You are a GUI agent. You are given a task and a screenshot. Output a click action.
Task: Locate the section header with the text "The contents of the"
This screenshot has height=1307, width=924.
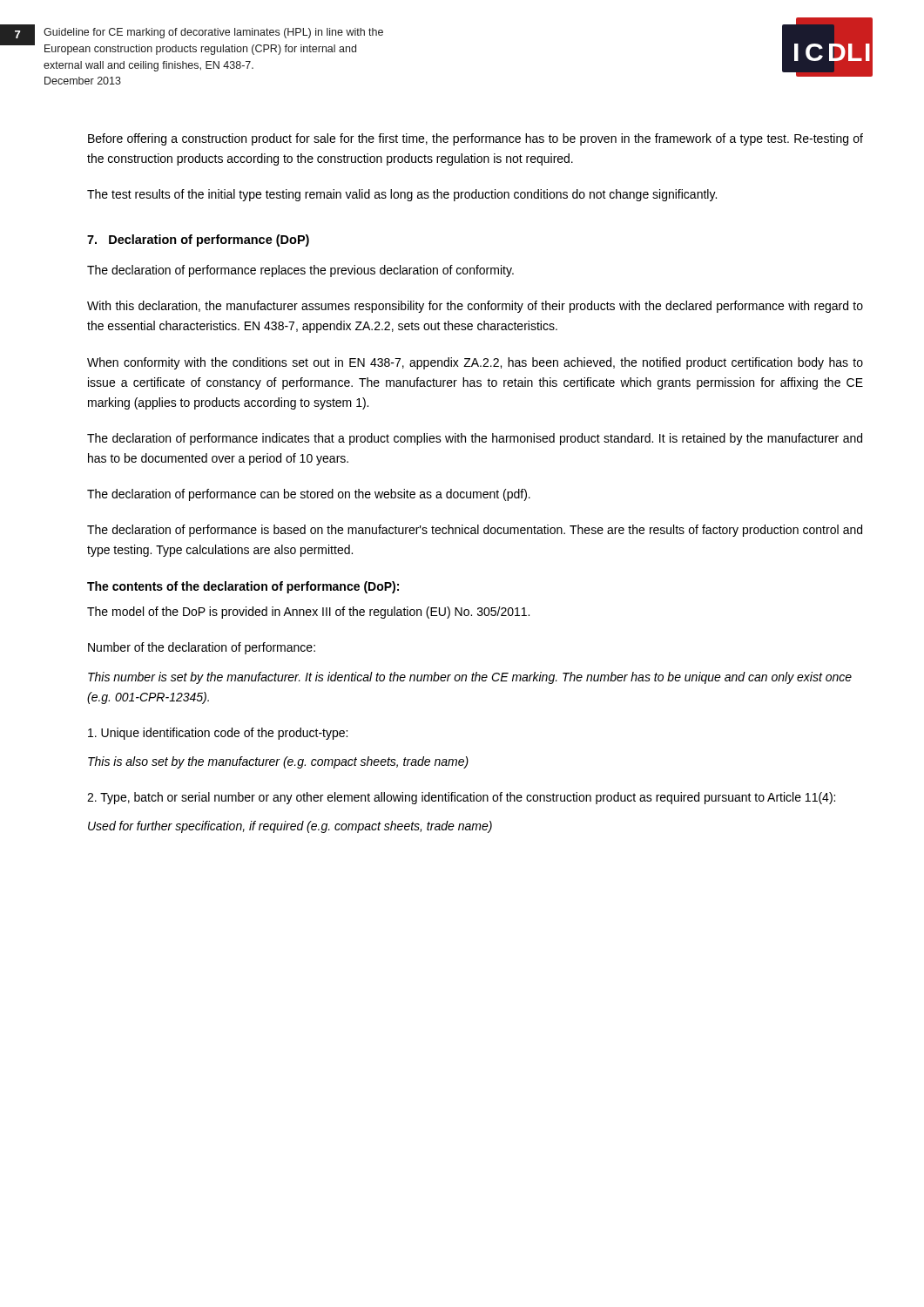click(244, 587)
